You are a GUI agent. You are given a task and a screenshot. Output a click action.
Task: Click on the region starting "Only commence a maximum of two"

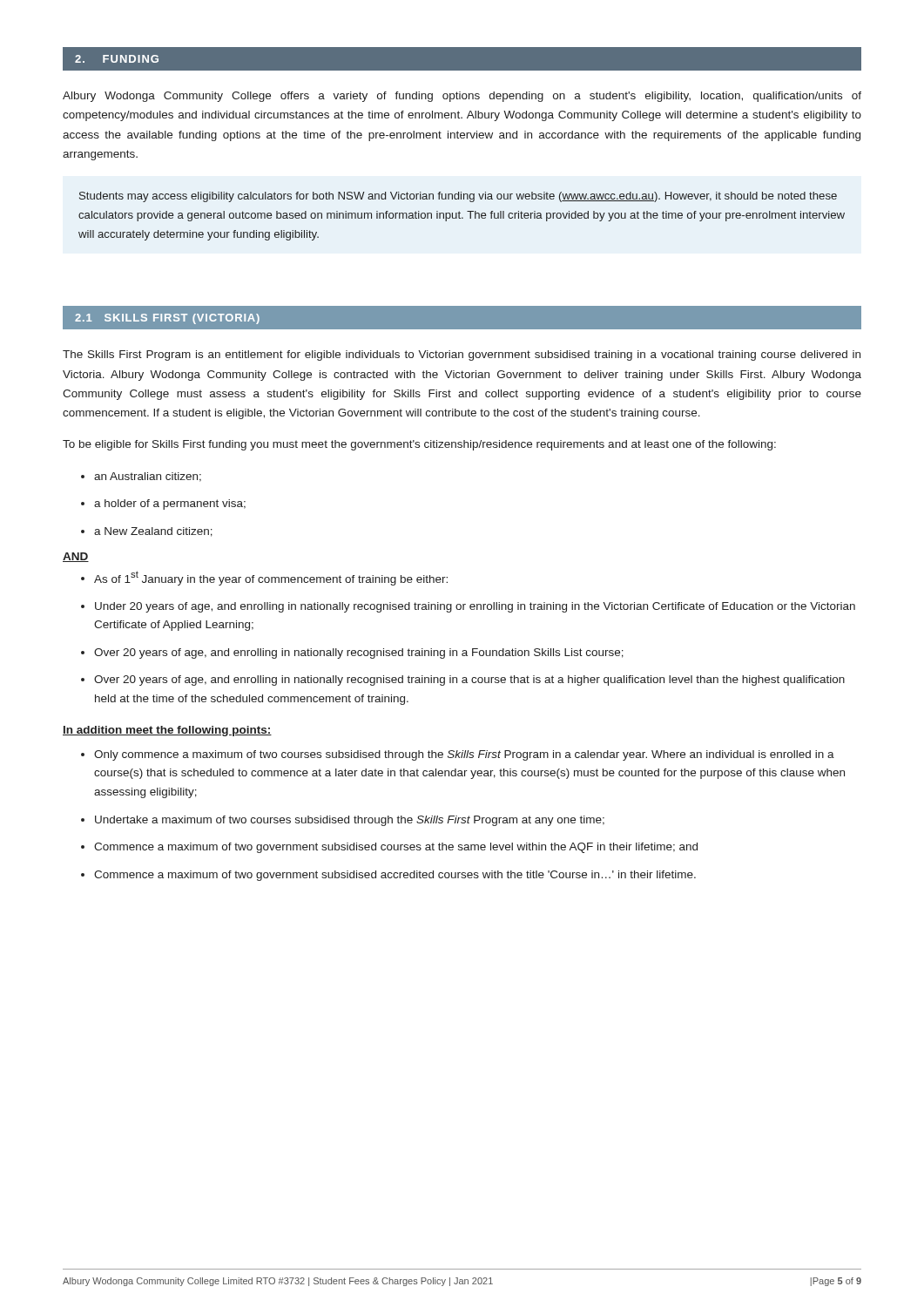[x=478, y=773]
